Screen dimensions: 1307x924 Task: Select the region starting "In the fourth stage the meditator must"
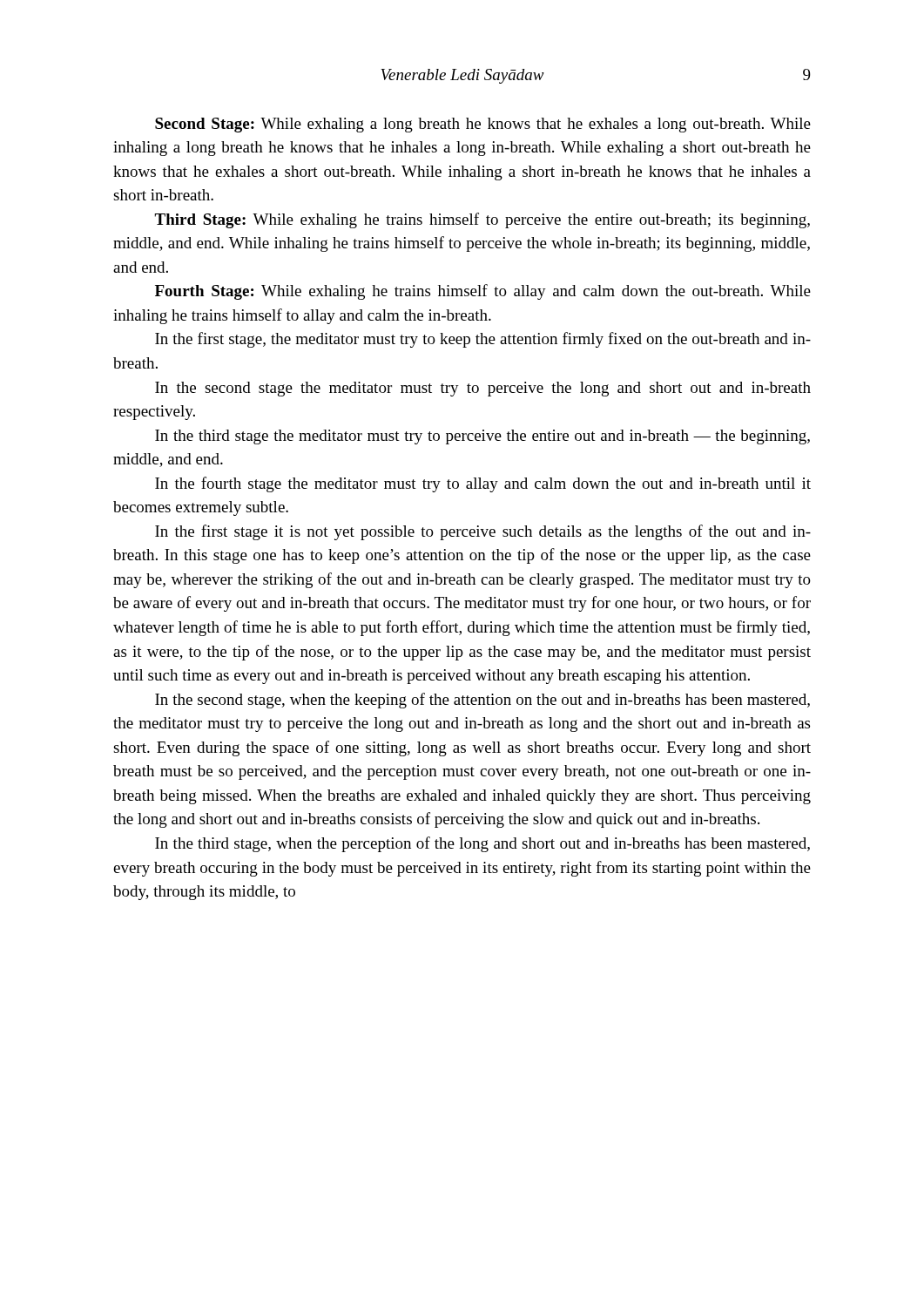point(462,495)
